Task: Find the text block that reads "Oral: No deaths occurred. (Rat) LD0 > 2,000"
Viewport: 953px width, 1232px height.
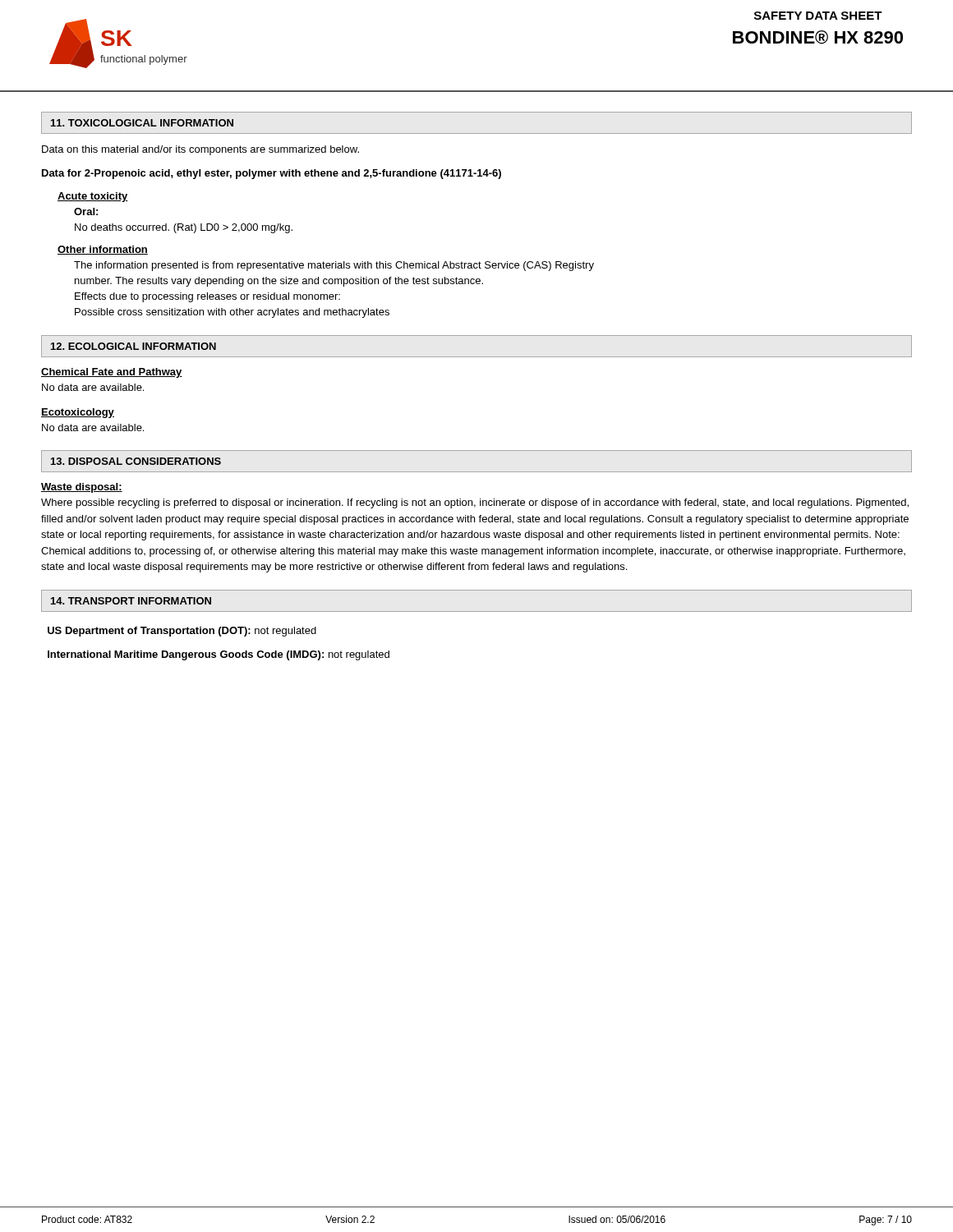Action: point(184,219)
